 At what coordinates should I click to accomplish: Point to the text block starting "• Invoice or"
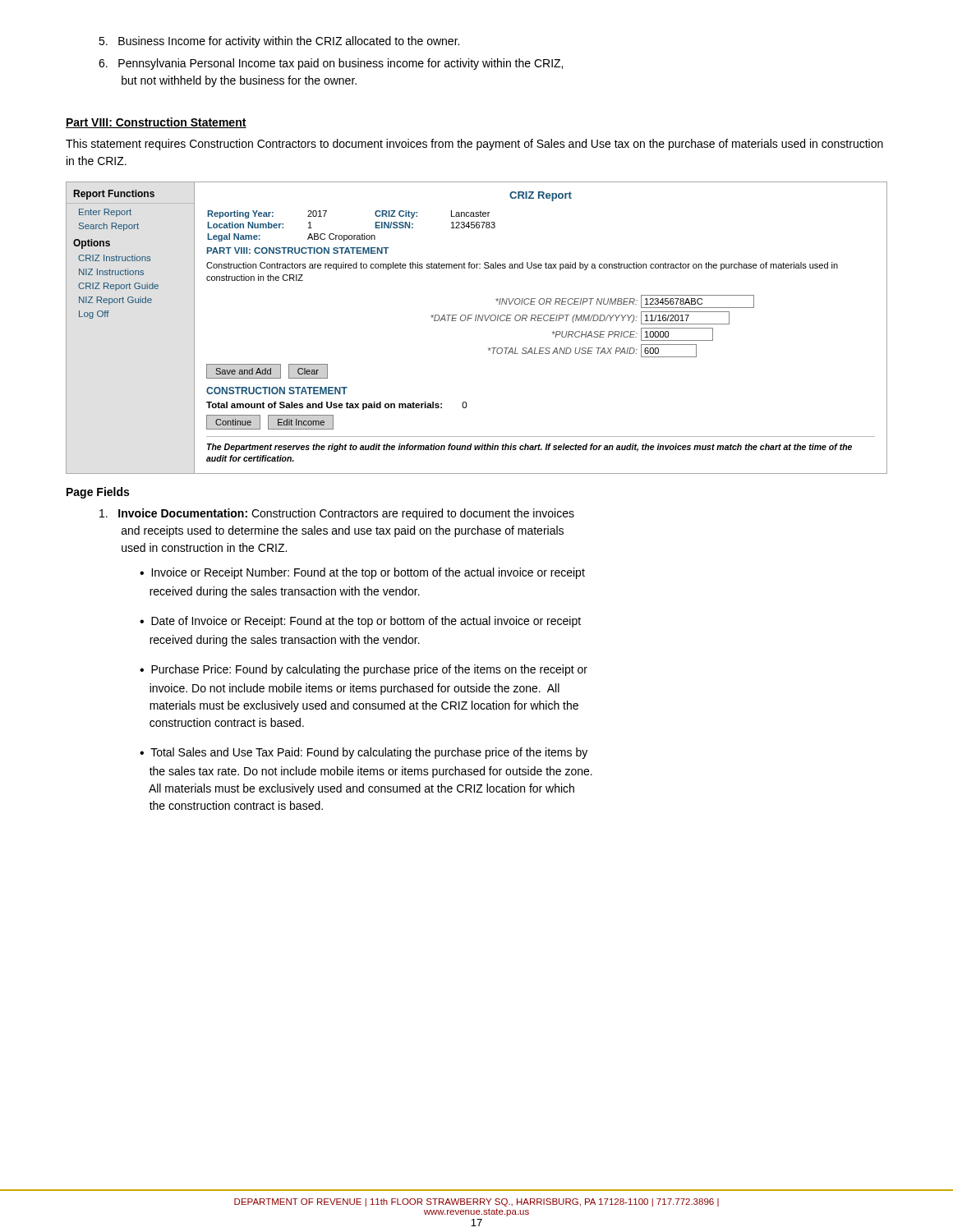(x=362, y=582)
